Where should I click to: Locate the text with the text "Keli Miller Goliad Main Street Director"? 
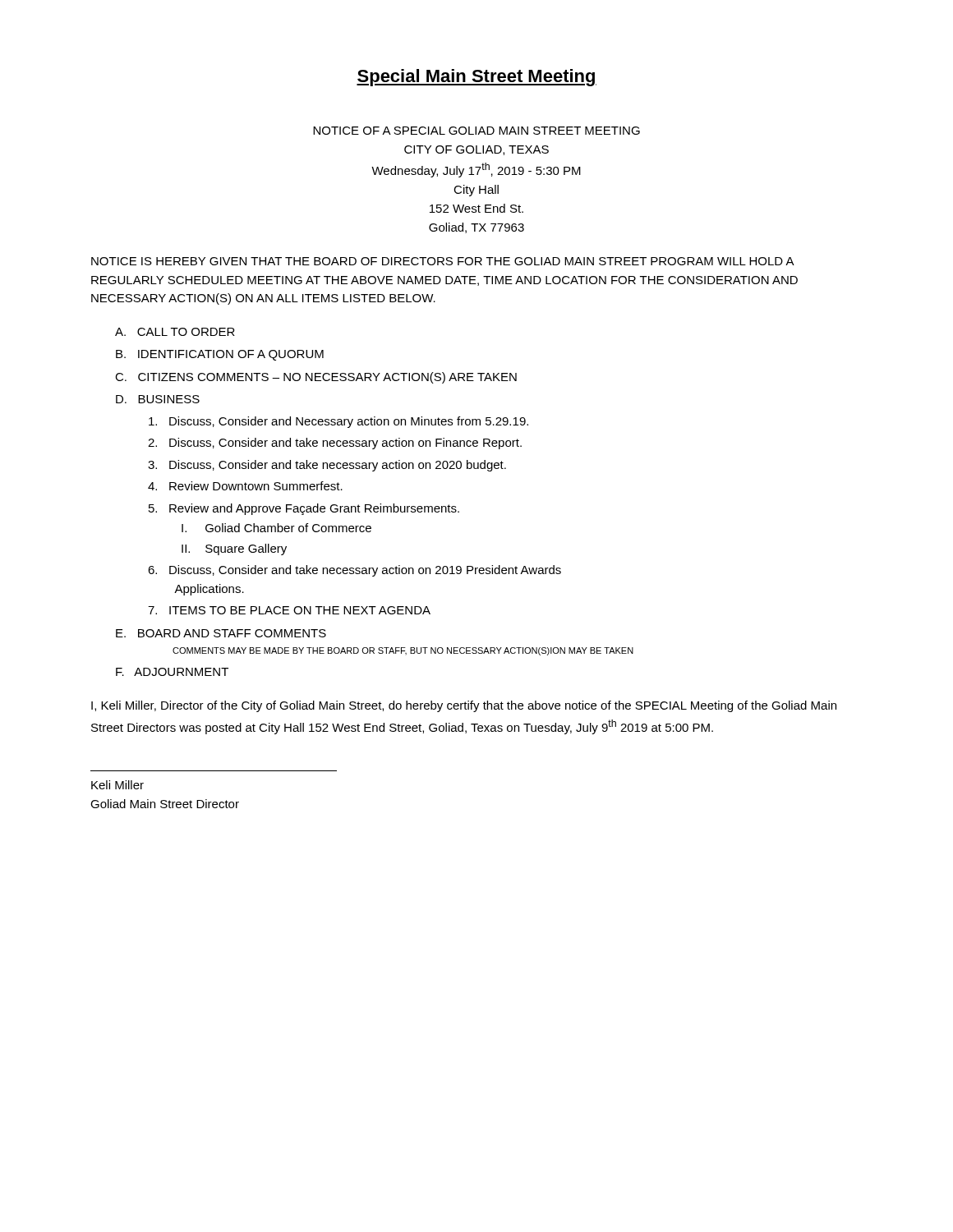point(117,785)
